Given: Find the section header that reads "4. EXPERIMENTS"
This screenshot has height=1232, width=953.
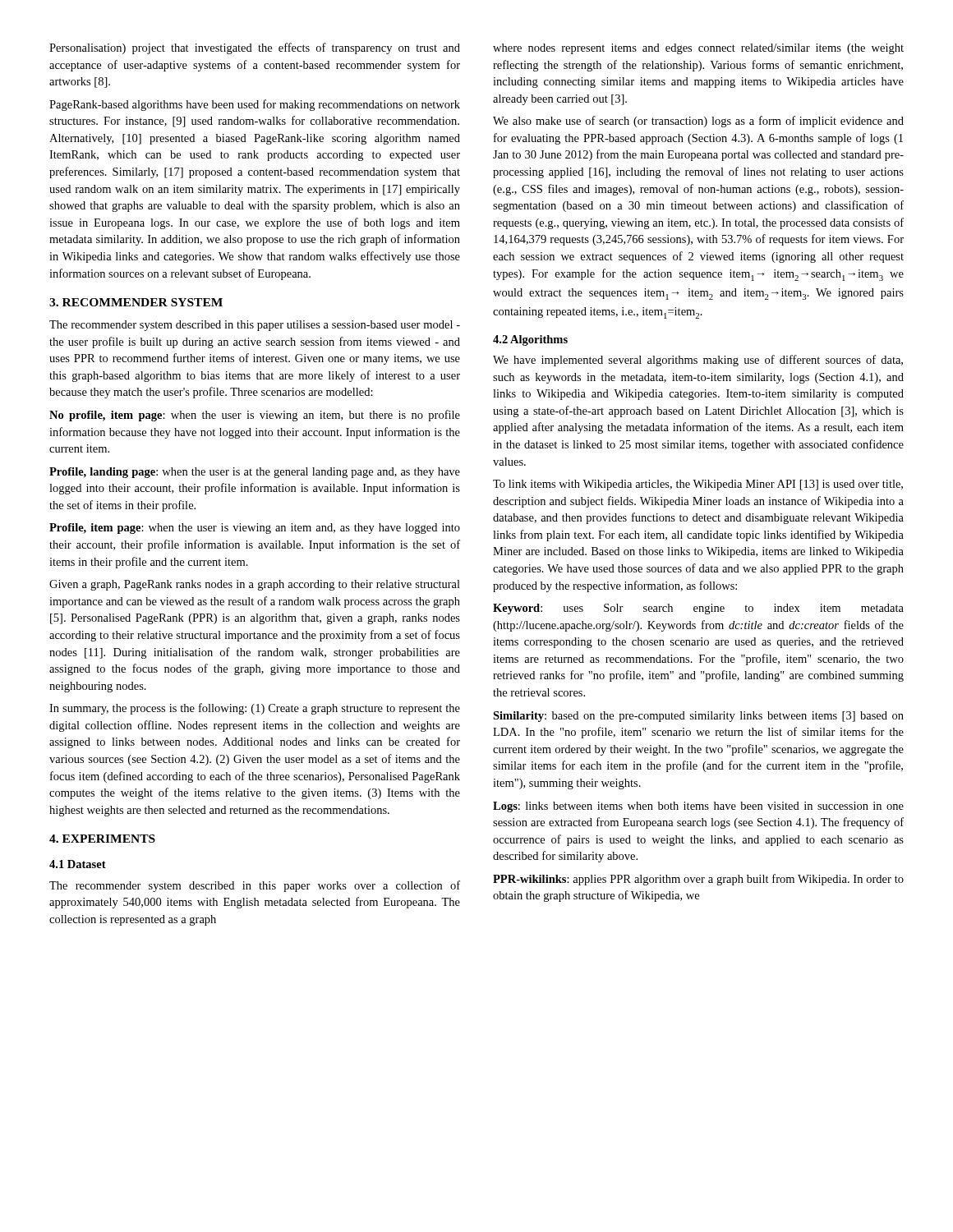Looking at the screenshot, I should tap(102, 839).
